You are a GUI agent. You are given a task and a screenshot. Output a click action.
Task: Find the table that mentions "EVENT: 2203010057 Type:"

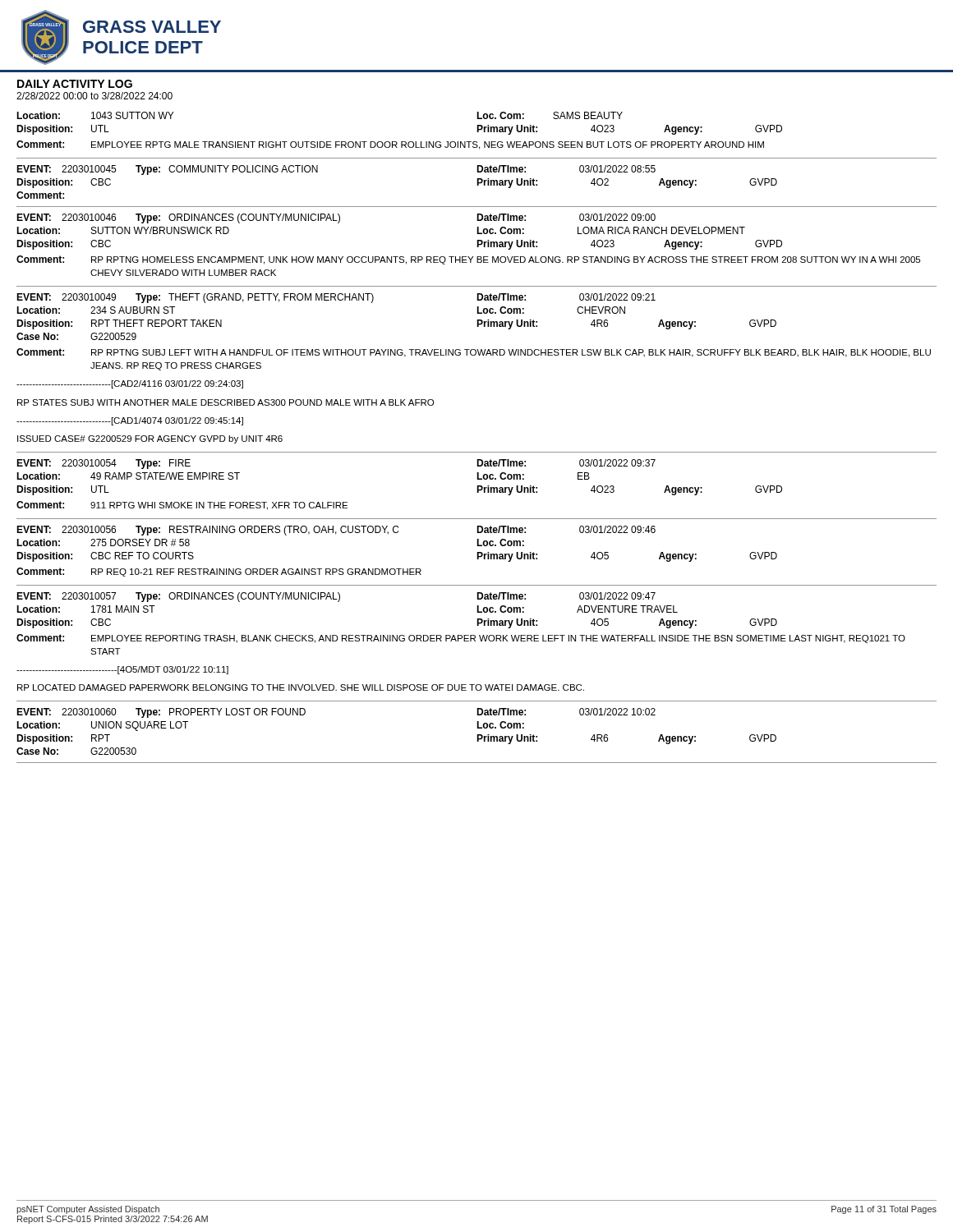(476, 645)
